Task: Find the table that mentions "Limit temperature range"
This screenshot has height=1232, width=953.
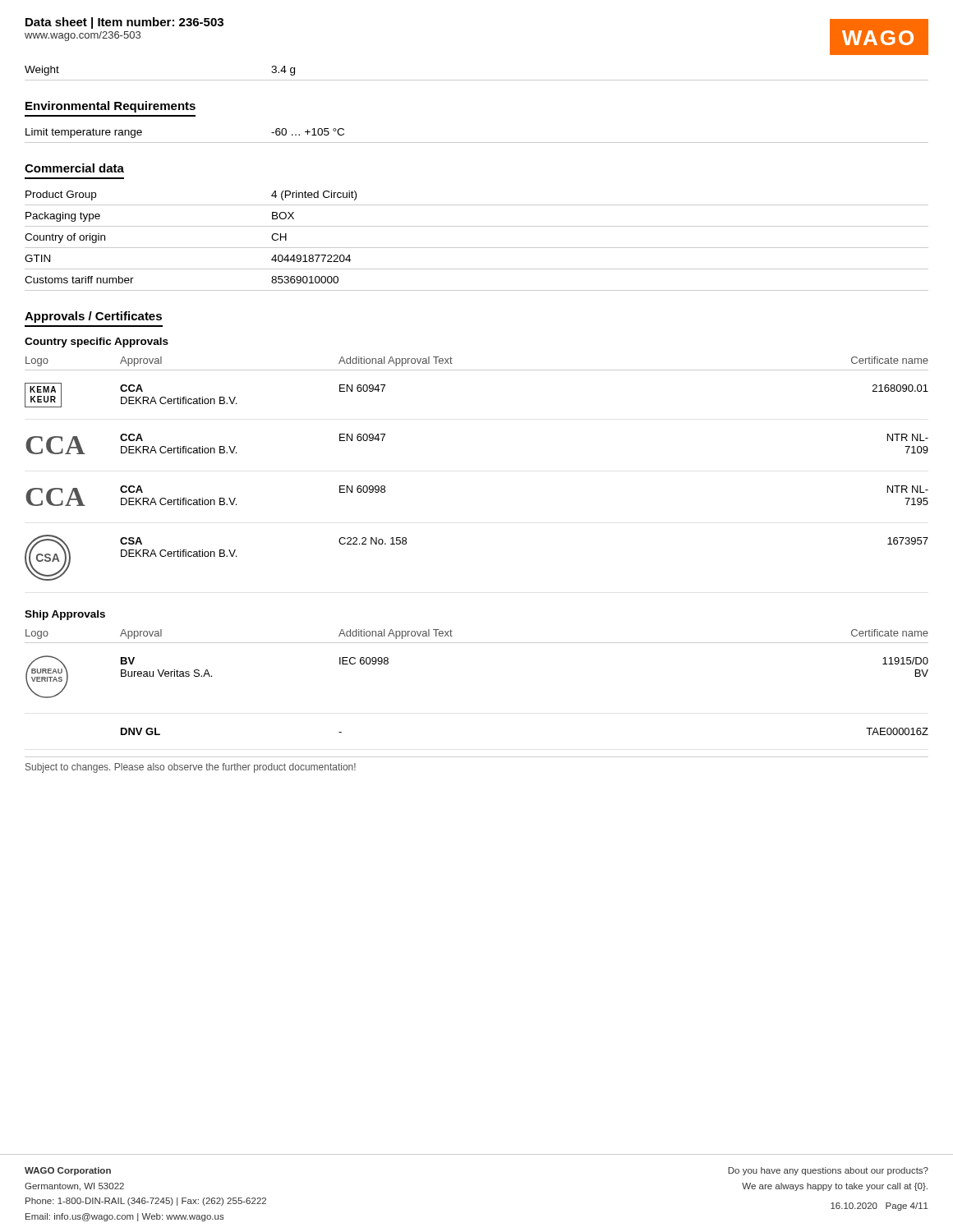Action: [476, 132]
